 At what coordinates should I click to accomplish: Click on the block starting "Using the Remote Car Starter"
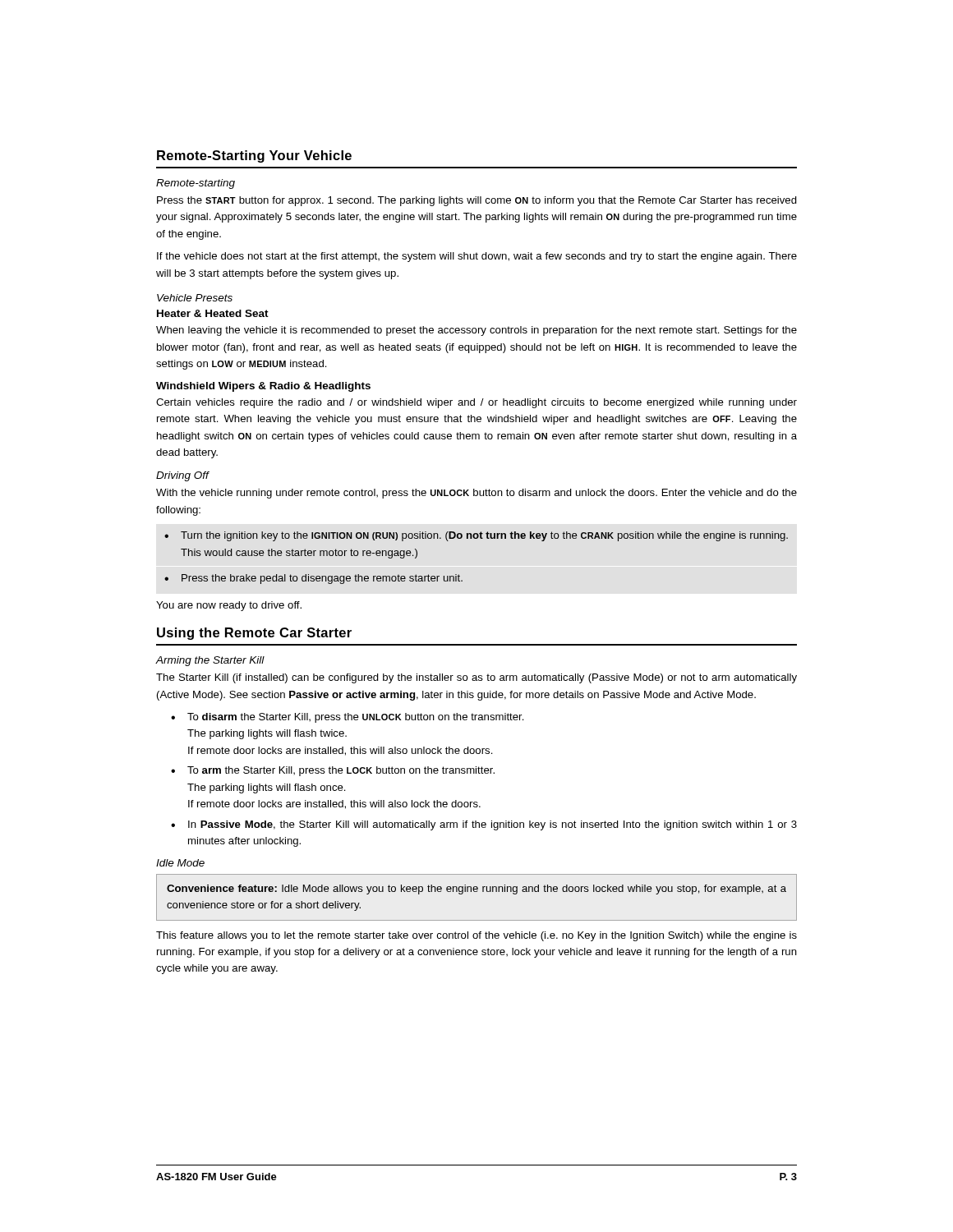[x=254, y=633]
